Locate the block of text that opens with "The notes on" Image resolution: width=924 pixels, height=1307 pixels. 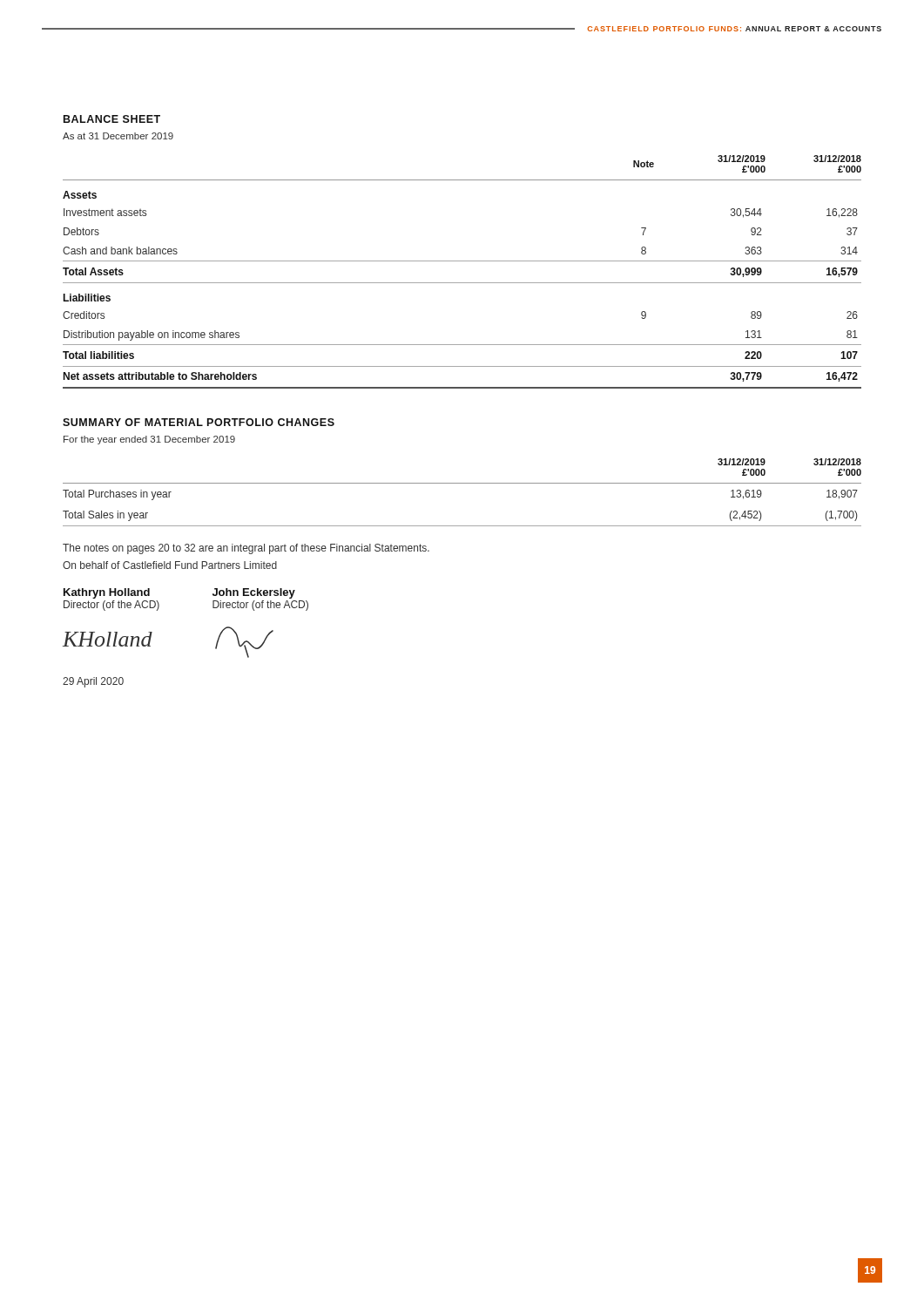(x=246, y=548)
